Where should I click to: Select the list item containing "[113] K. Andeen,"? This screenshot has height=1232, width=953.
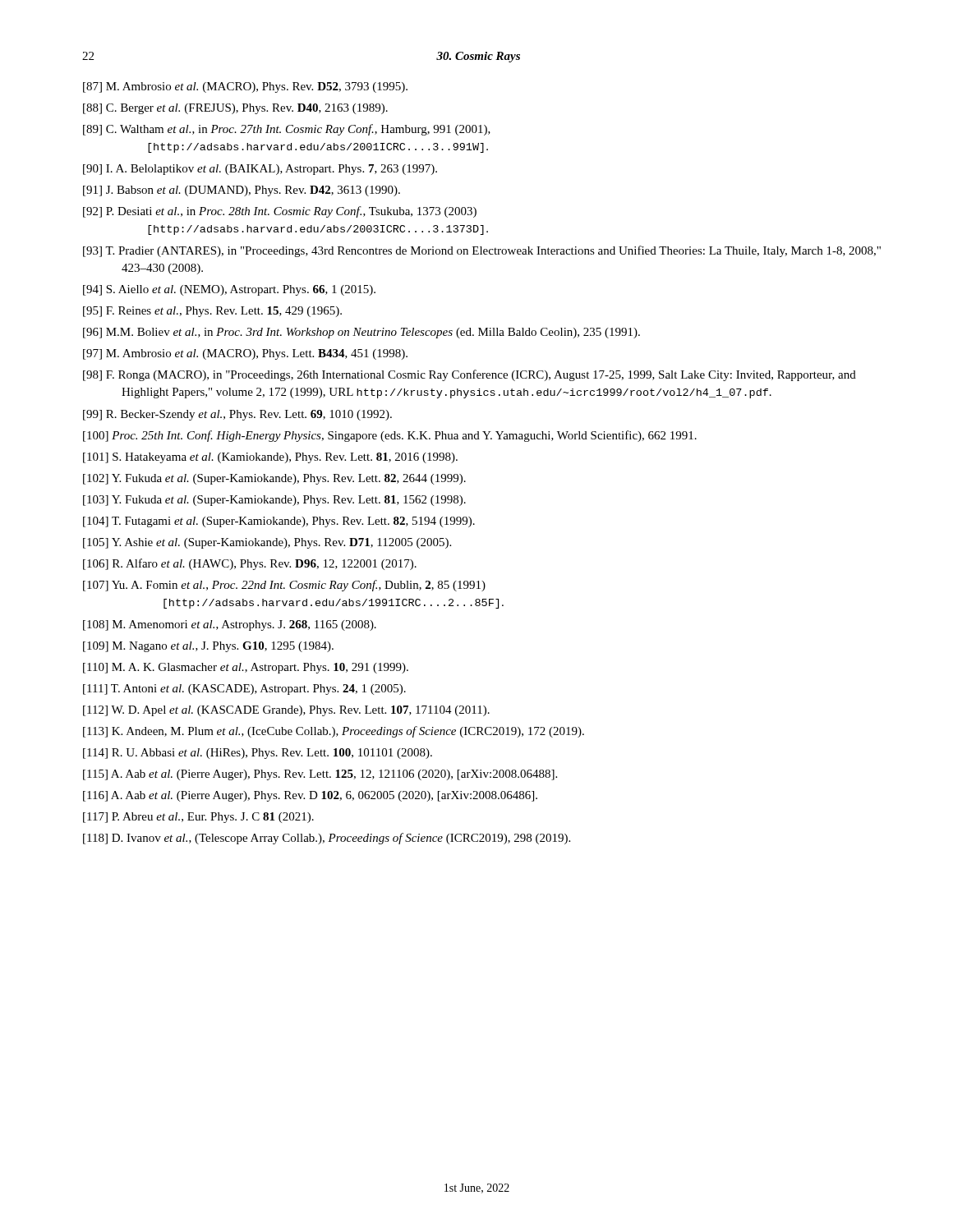333,731
